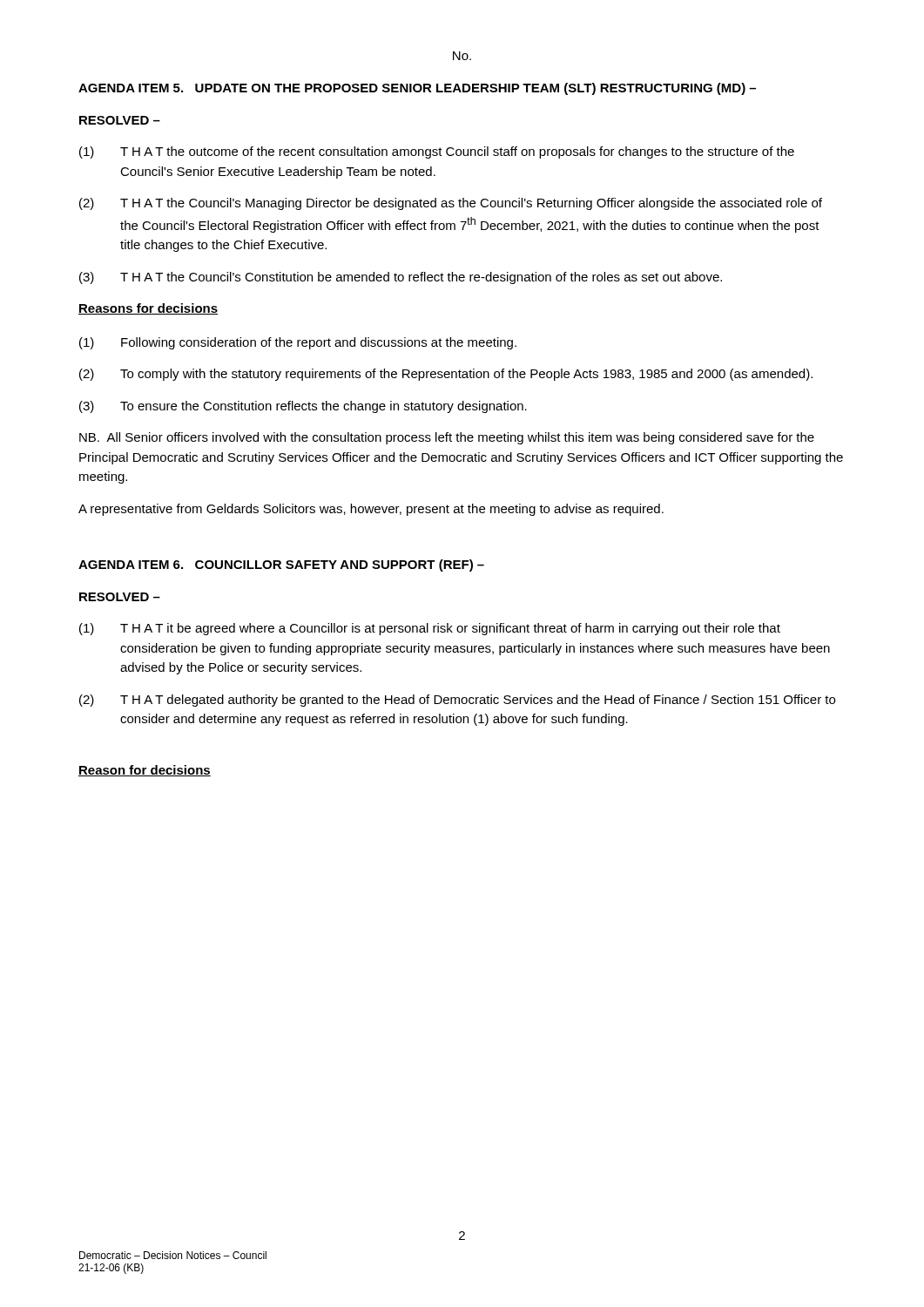Find the section header with the text "AGENDA ITEM 6."
The image size is (924, 1307).
pyautogui.click(x=281, y=564)
